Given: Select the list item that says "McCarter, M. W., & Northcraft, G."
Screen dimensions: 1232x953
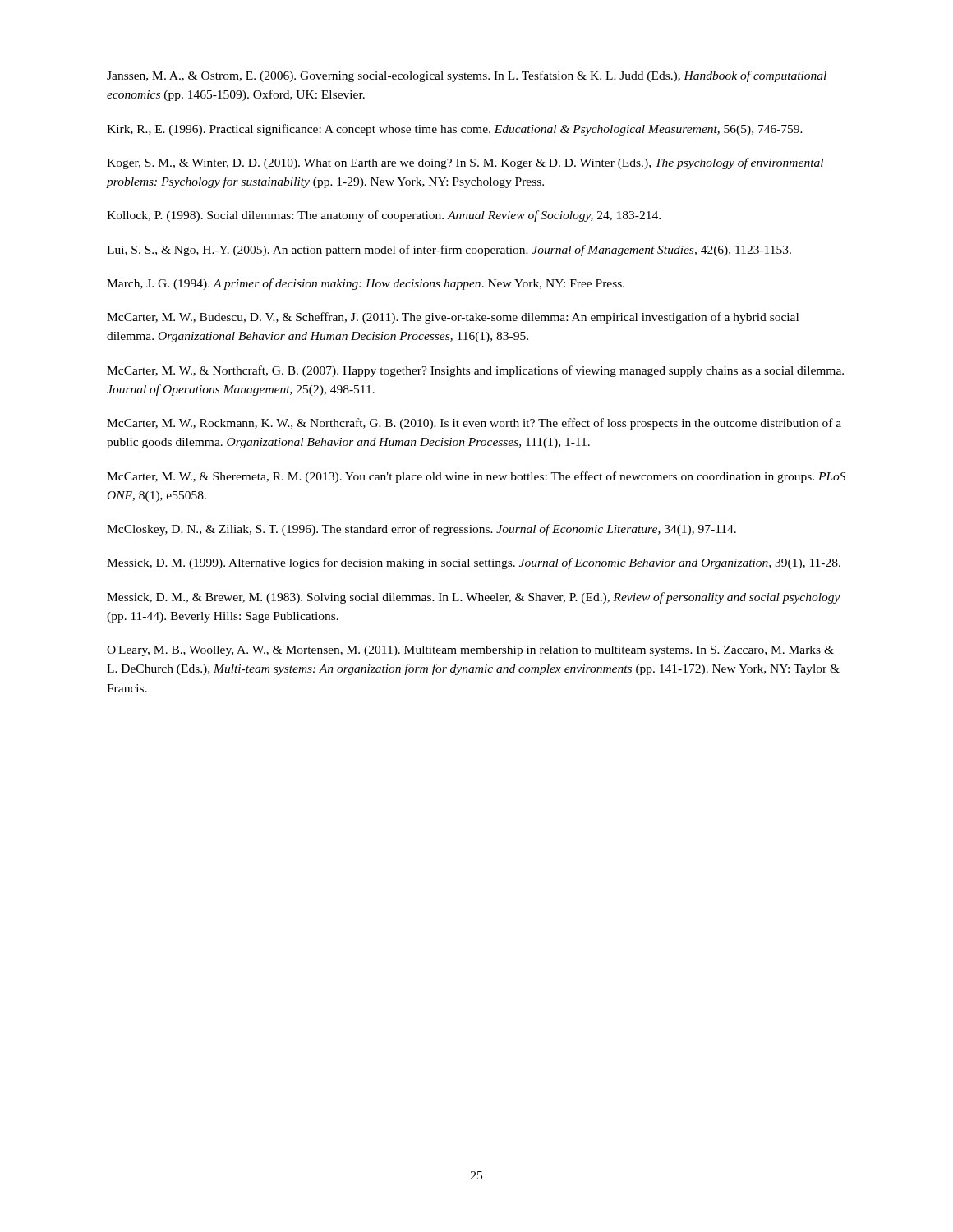Looking at the screenshot, I should tap(476, 379).
